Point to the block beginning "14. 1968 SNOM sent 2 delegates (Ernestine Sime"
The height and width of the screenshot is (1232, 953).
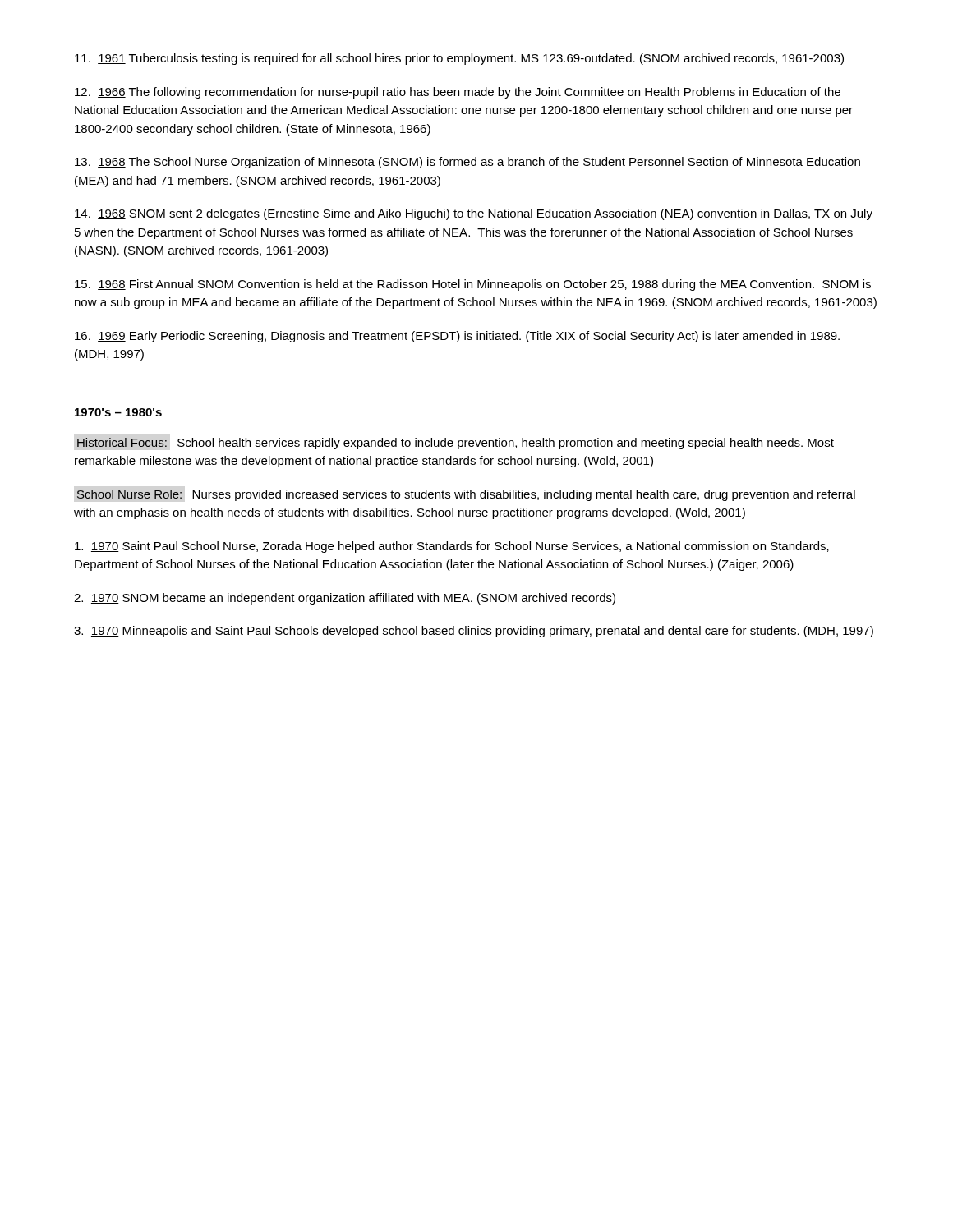[x=473, y=232]
